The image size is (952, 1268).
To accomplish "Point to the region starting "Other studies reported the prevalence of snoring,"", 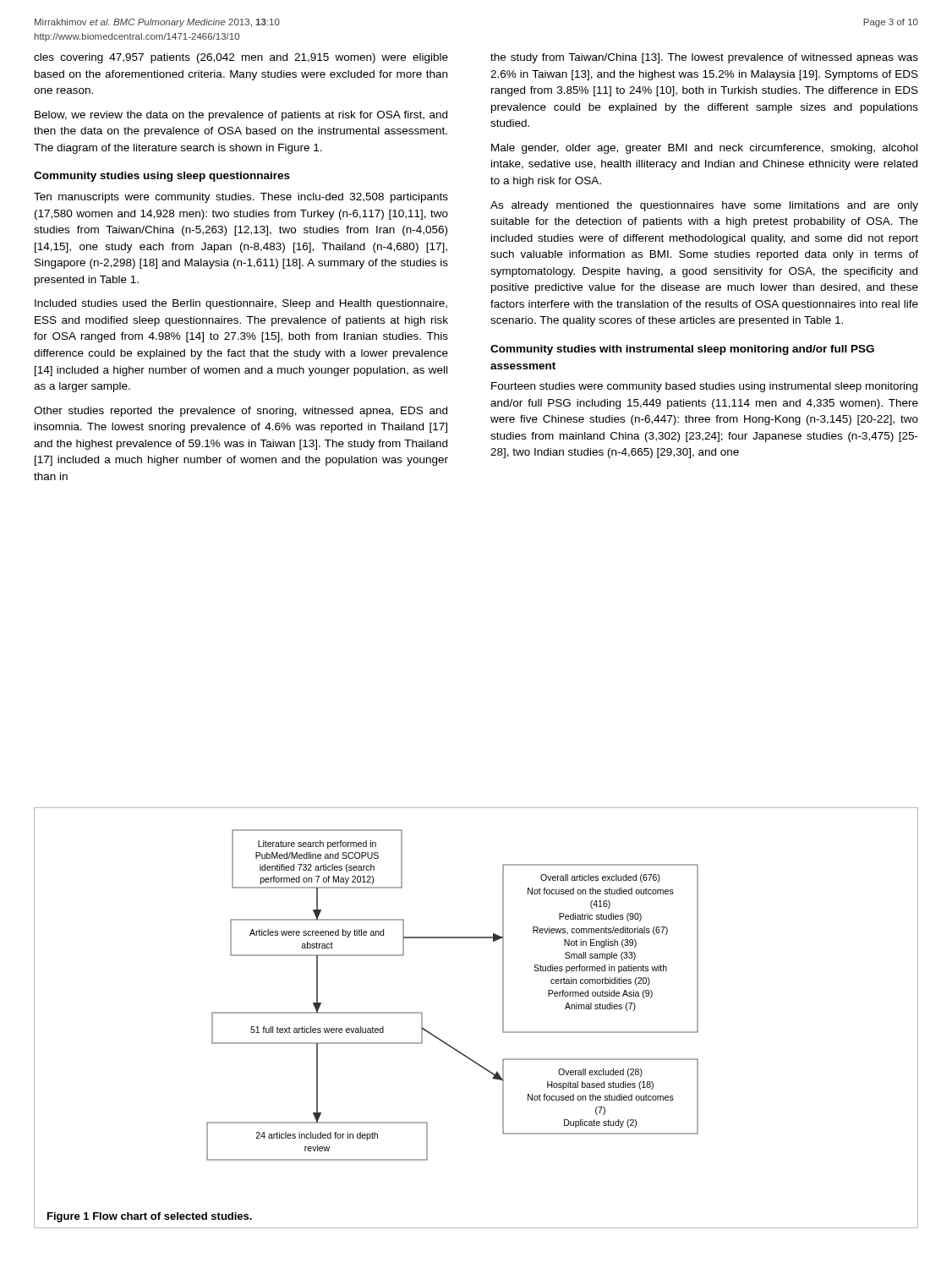I will (241, 443).
